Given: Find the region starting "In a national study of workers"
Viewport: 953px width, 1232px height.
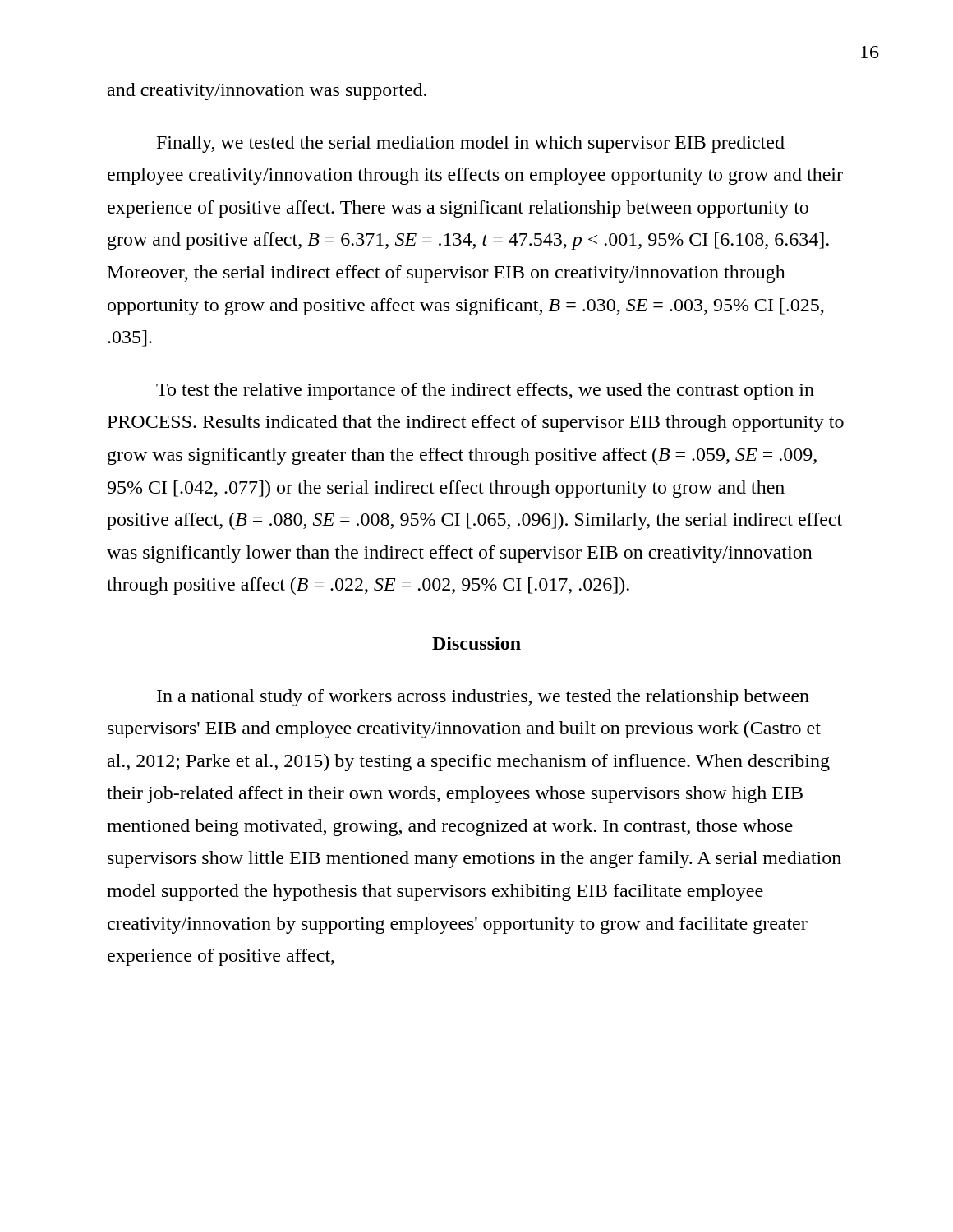Looking at the screenshot, I should 474,825.
